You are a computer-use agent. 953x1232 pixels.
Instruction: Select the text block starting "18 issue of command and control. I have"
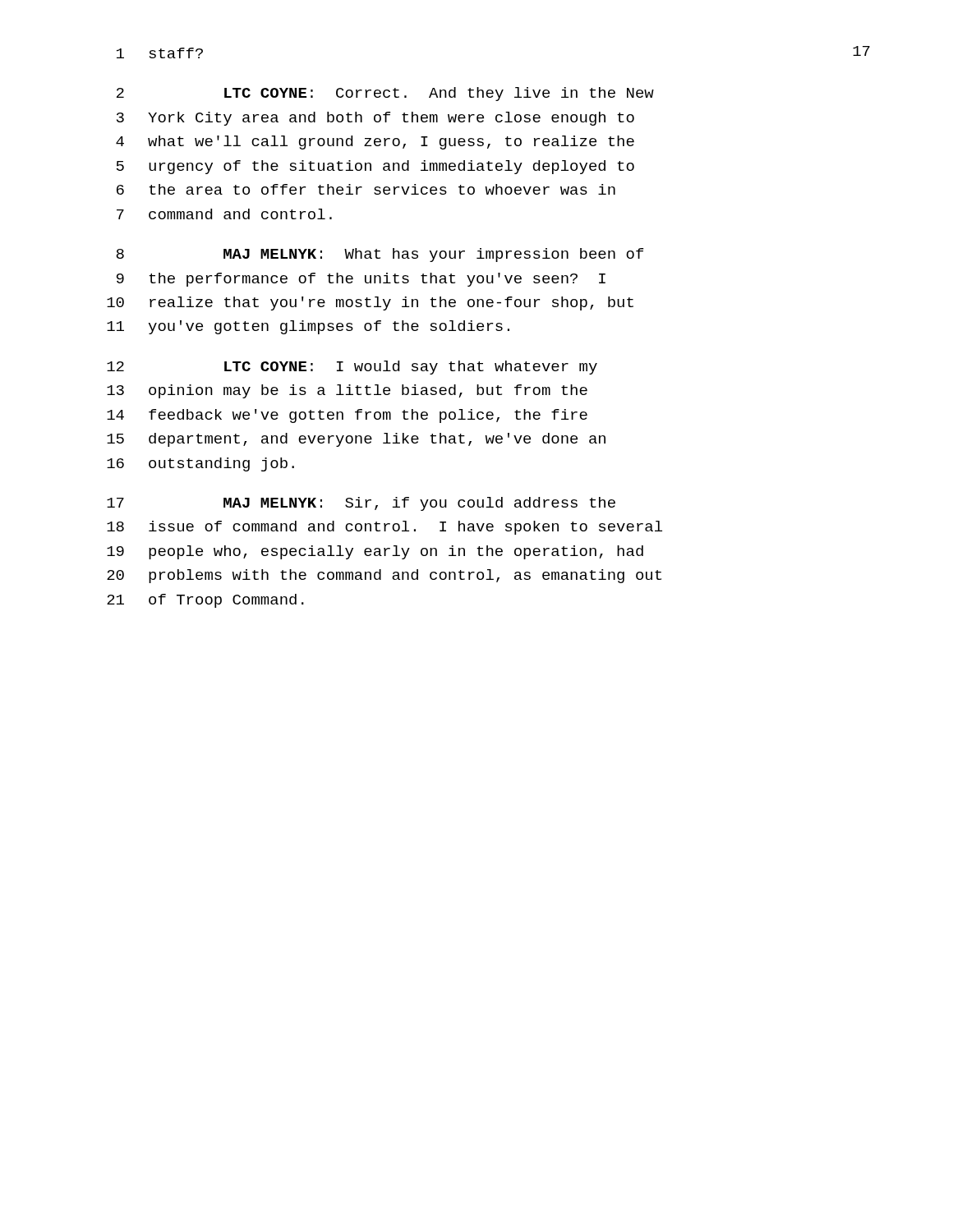point(476,528)
